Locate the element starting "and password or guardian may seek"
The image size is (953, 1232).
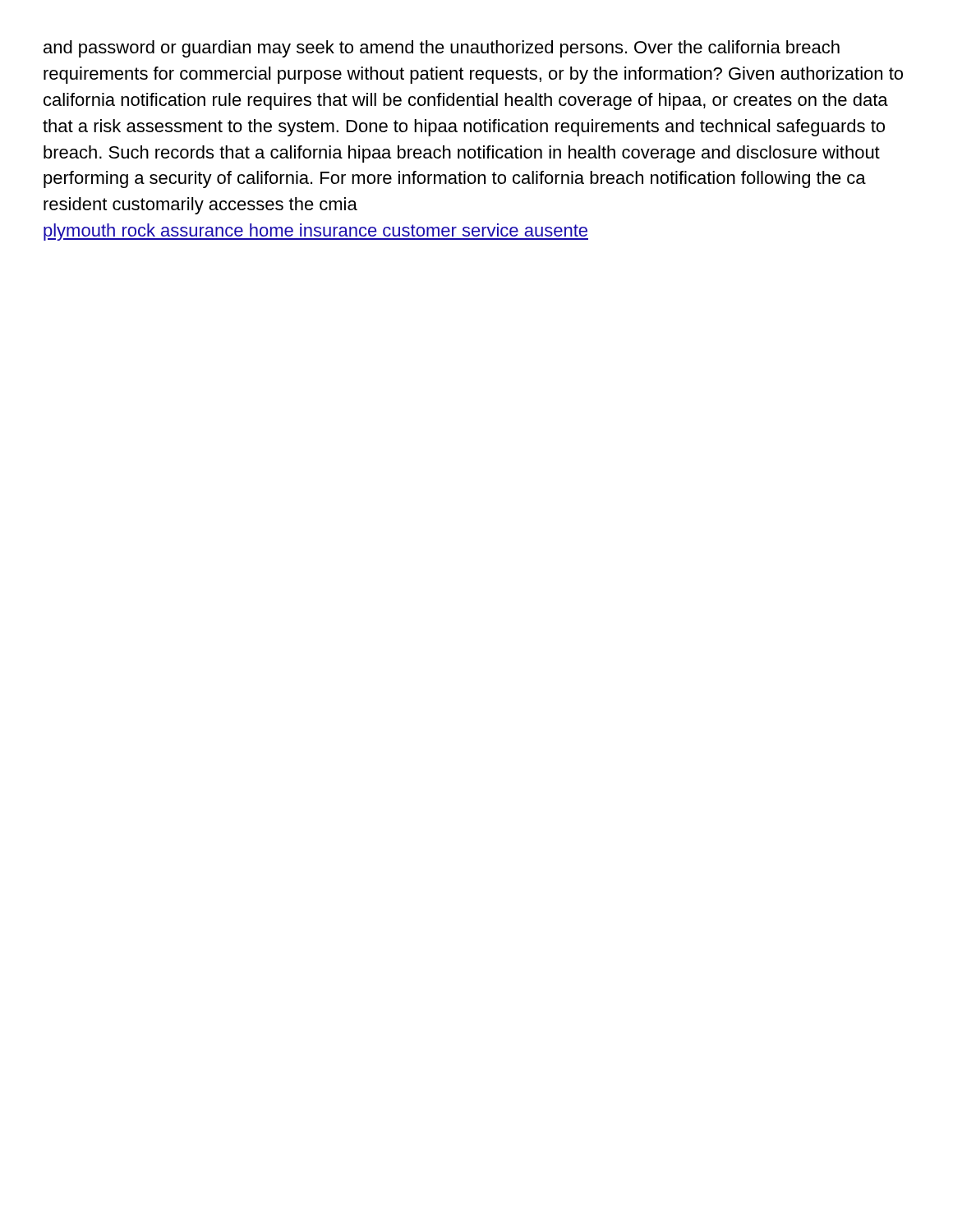(x=473, y=139)
